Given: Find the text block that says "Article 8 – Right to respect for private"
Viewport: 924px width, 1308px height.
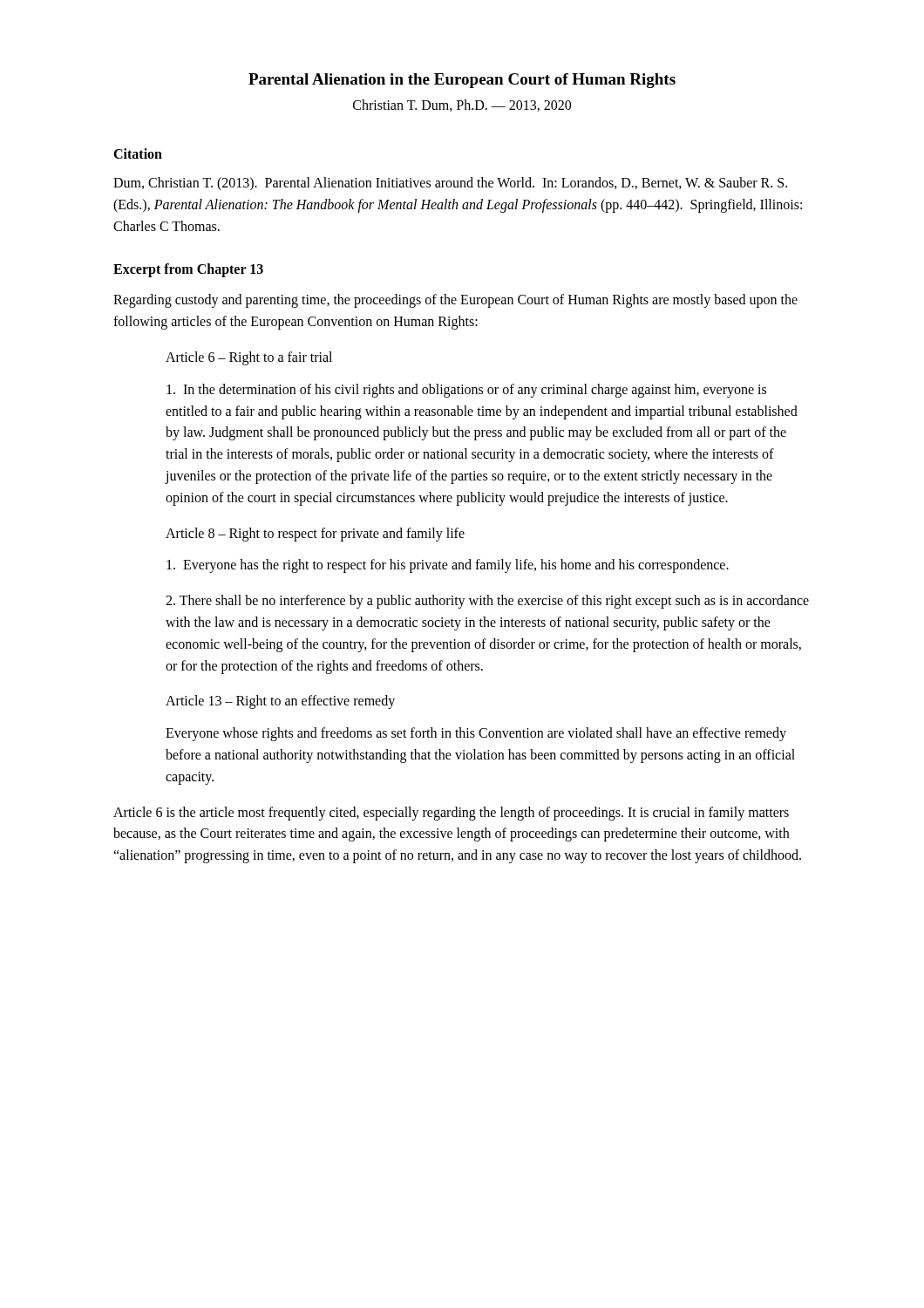Looking at the screenshot, I should click(x=315, y=533).
